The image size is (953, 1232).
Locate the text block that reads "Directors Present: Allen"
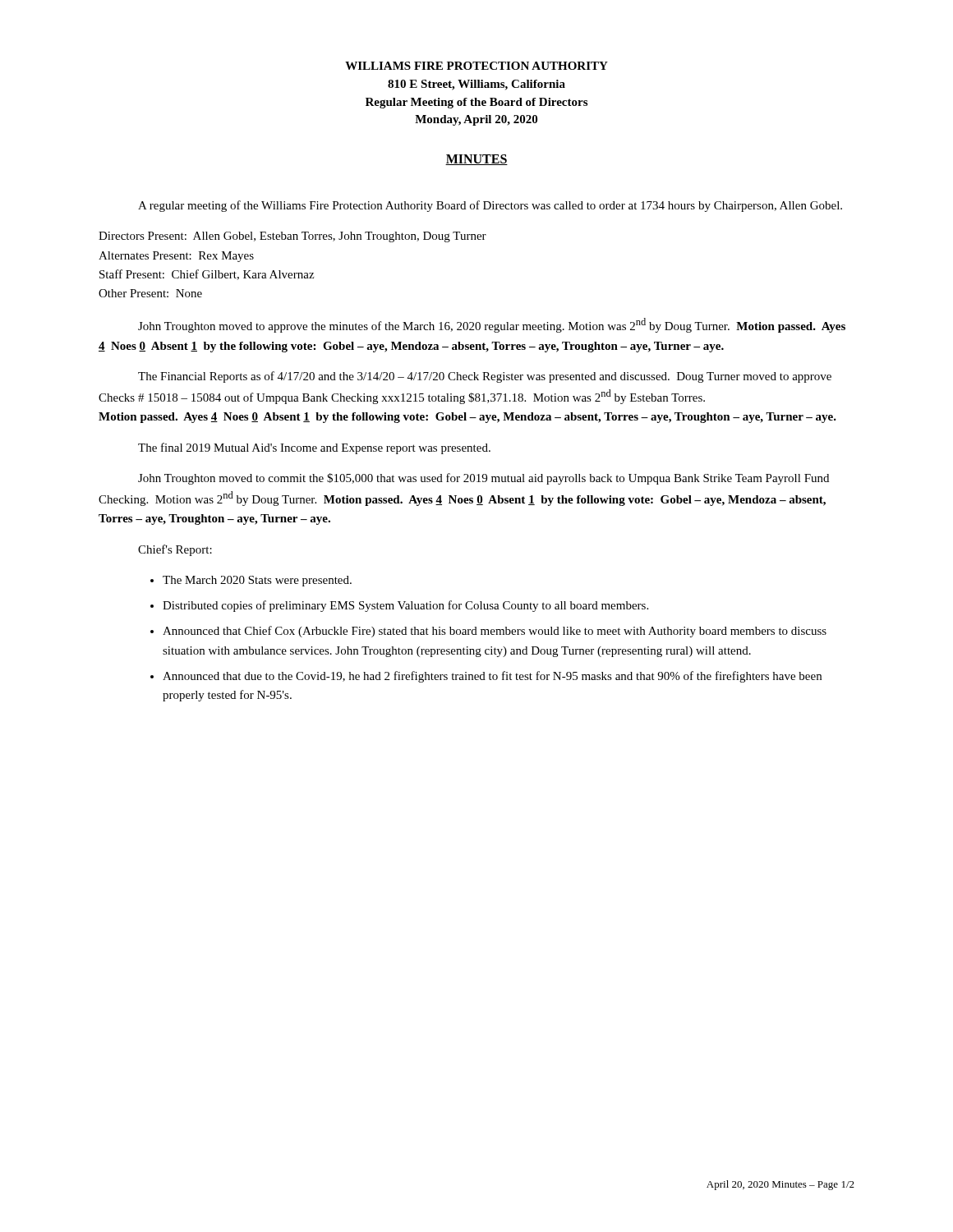(292, 265)
